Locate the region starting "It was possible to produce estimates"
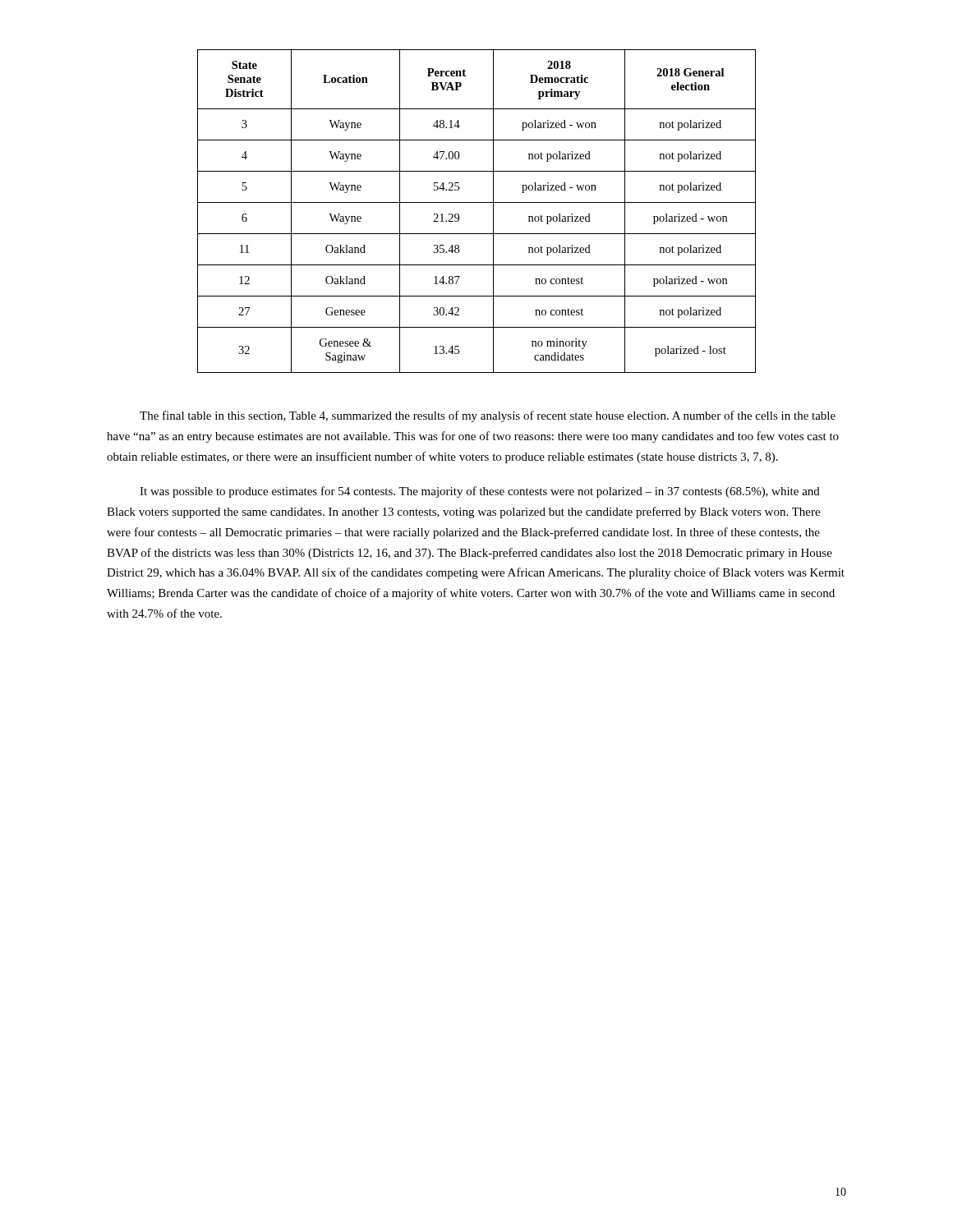Image resolution: width=953 pixels, height=1232 pixels. (x=476, y=552)
